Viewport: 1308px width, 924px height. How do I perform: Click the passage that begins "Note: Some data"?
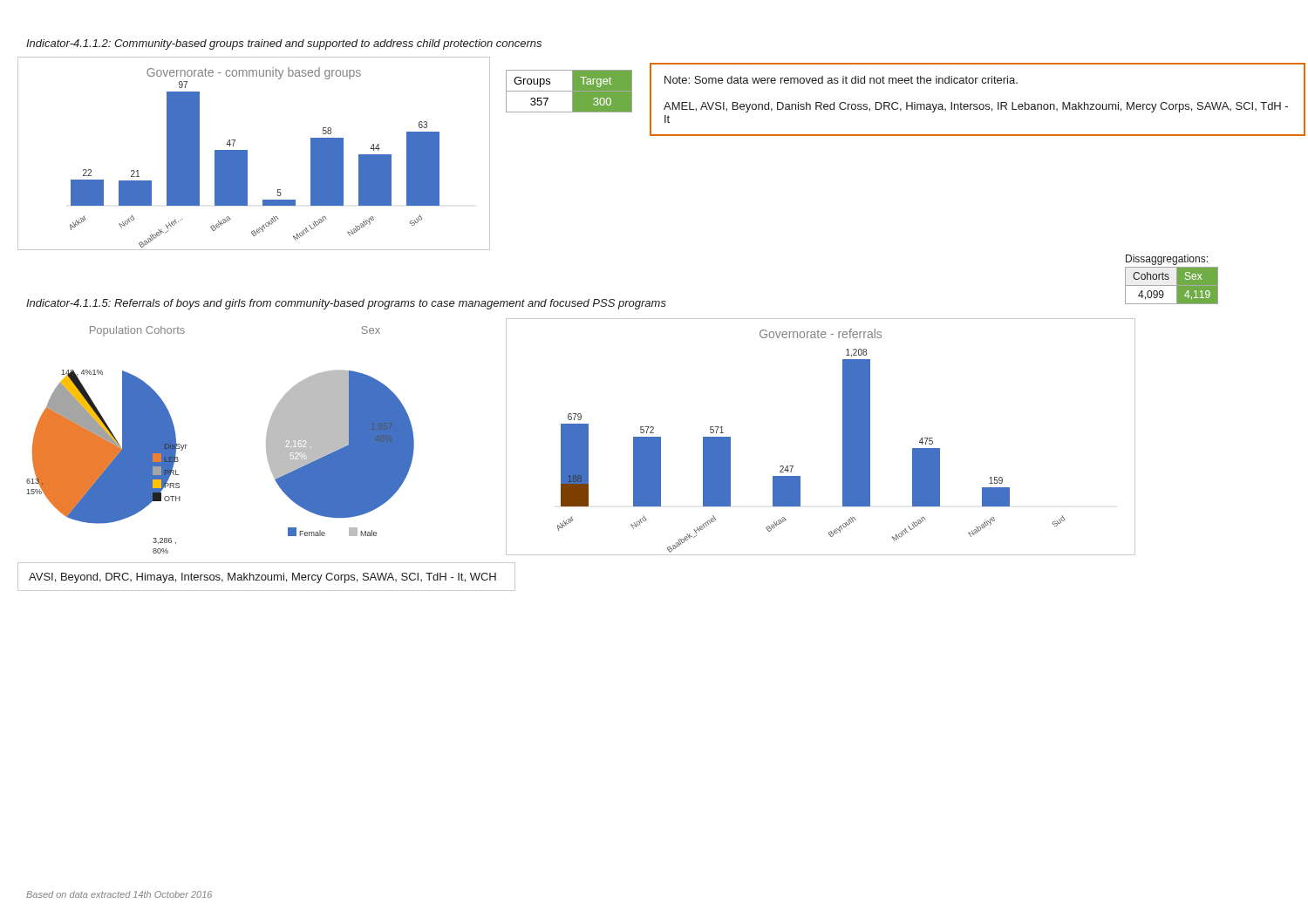976,99
